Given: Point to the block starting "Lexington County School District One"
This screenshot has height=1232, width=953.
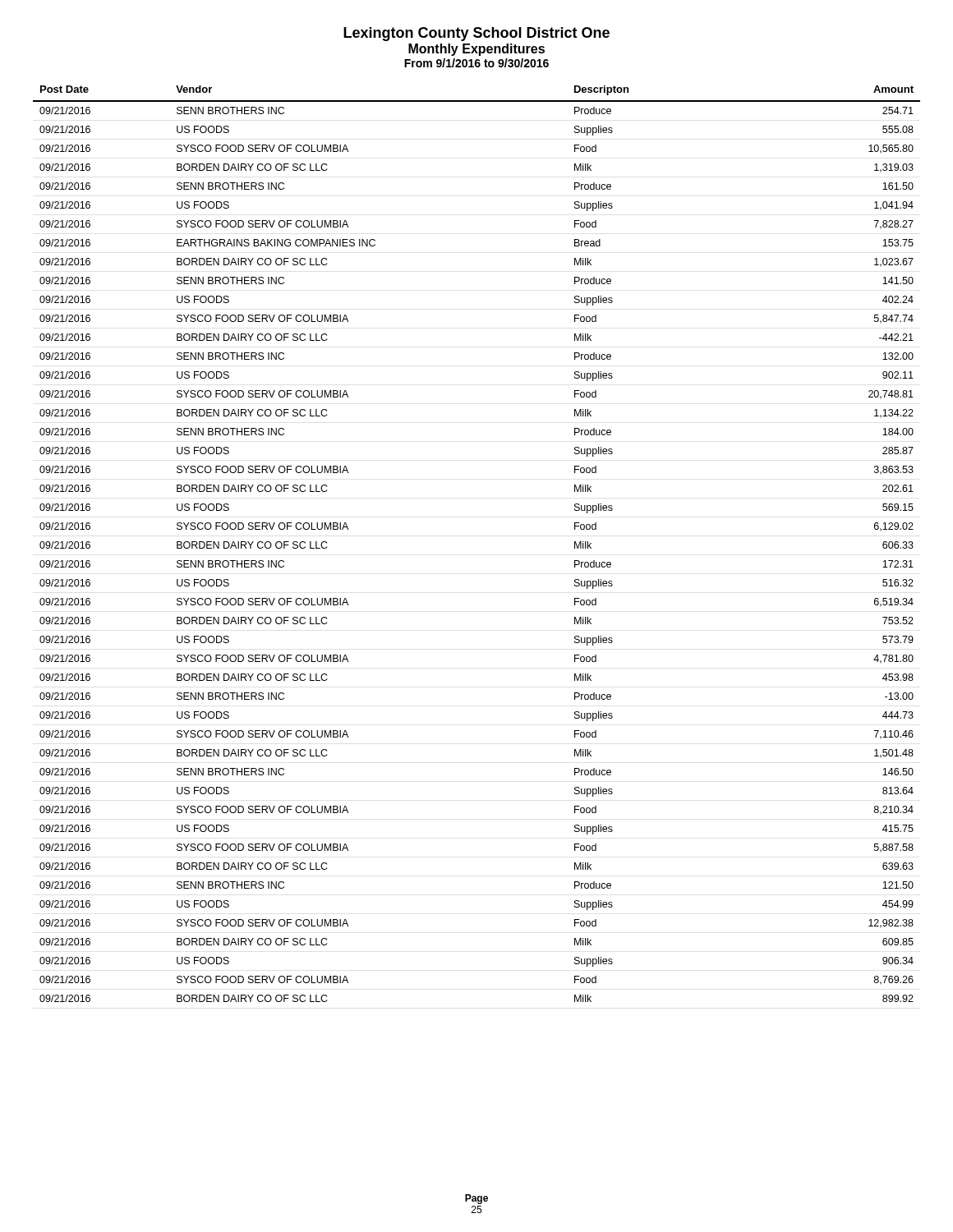Looking at the screenshot, I should (476, 47).
